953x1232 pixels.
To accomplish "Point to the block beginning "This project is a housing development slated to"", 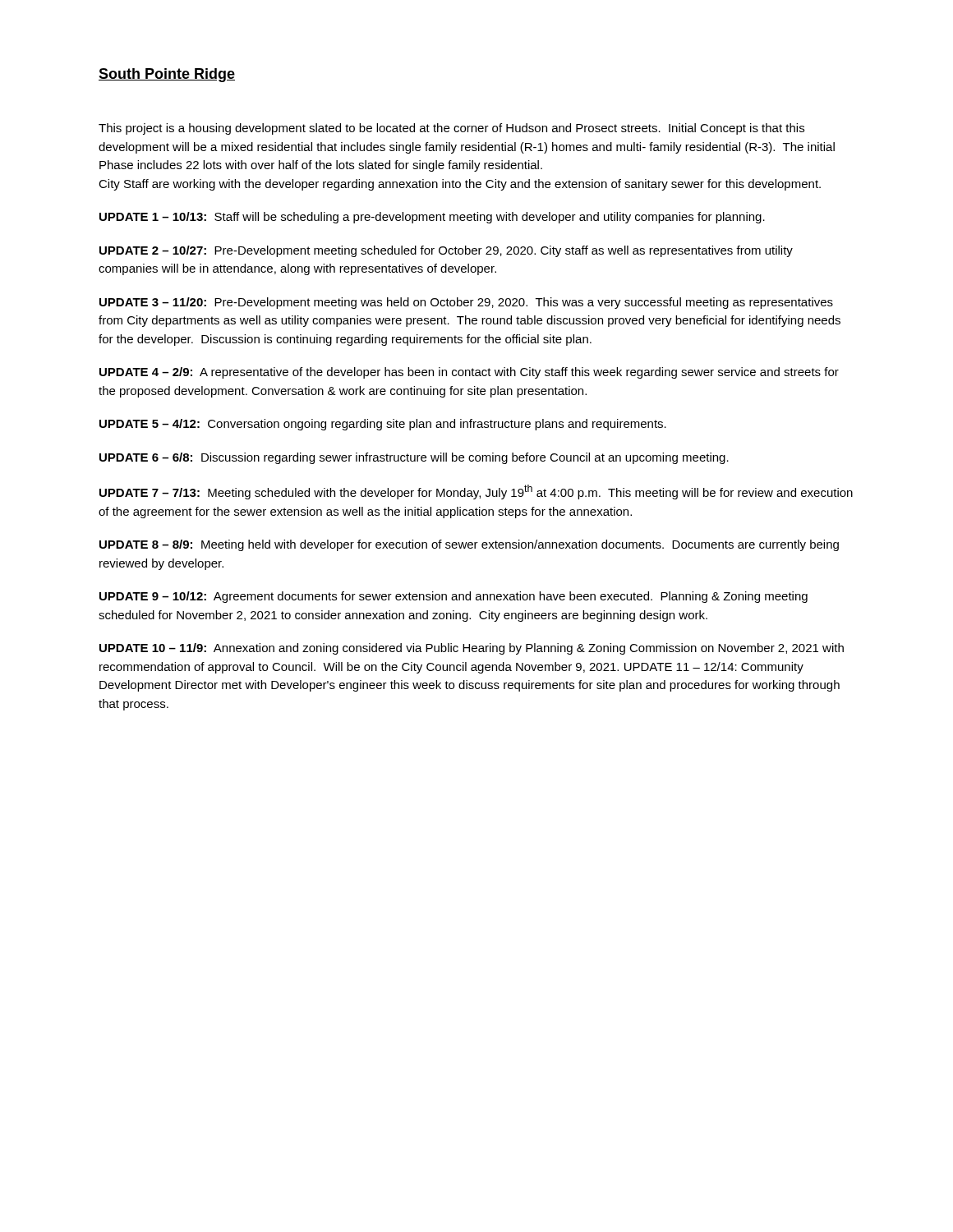I will (467, 155).
